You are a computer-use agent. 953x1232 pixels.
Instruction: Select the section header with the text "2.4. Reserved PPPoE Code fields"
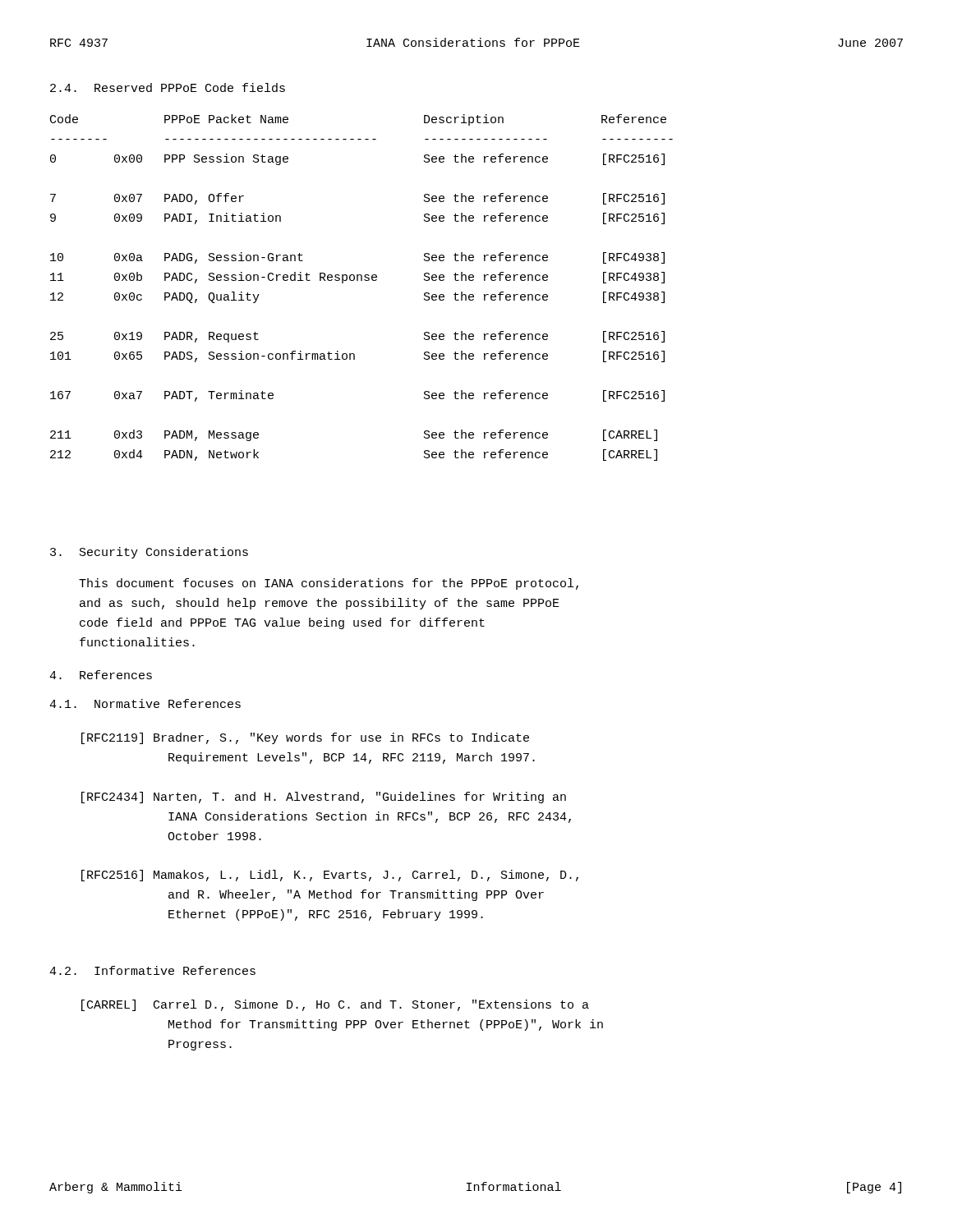(168, 89)
